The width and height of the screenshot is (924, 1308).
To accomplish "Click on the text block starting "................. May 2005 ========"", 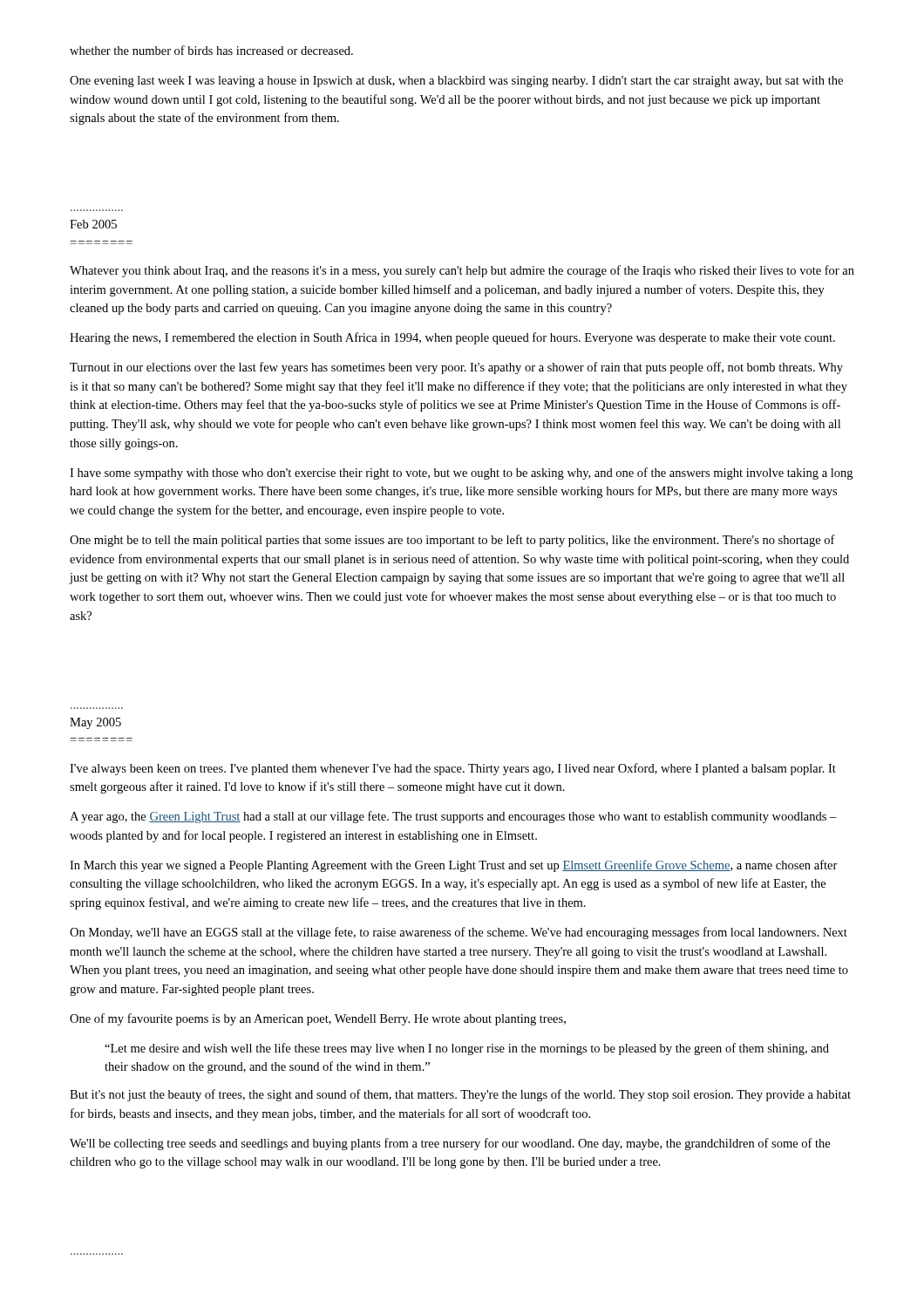I will coord(95,723).
